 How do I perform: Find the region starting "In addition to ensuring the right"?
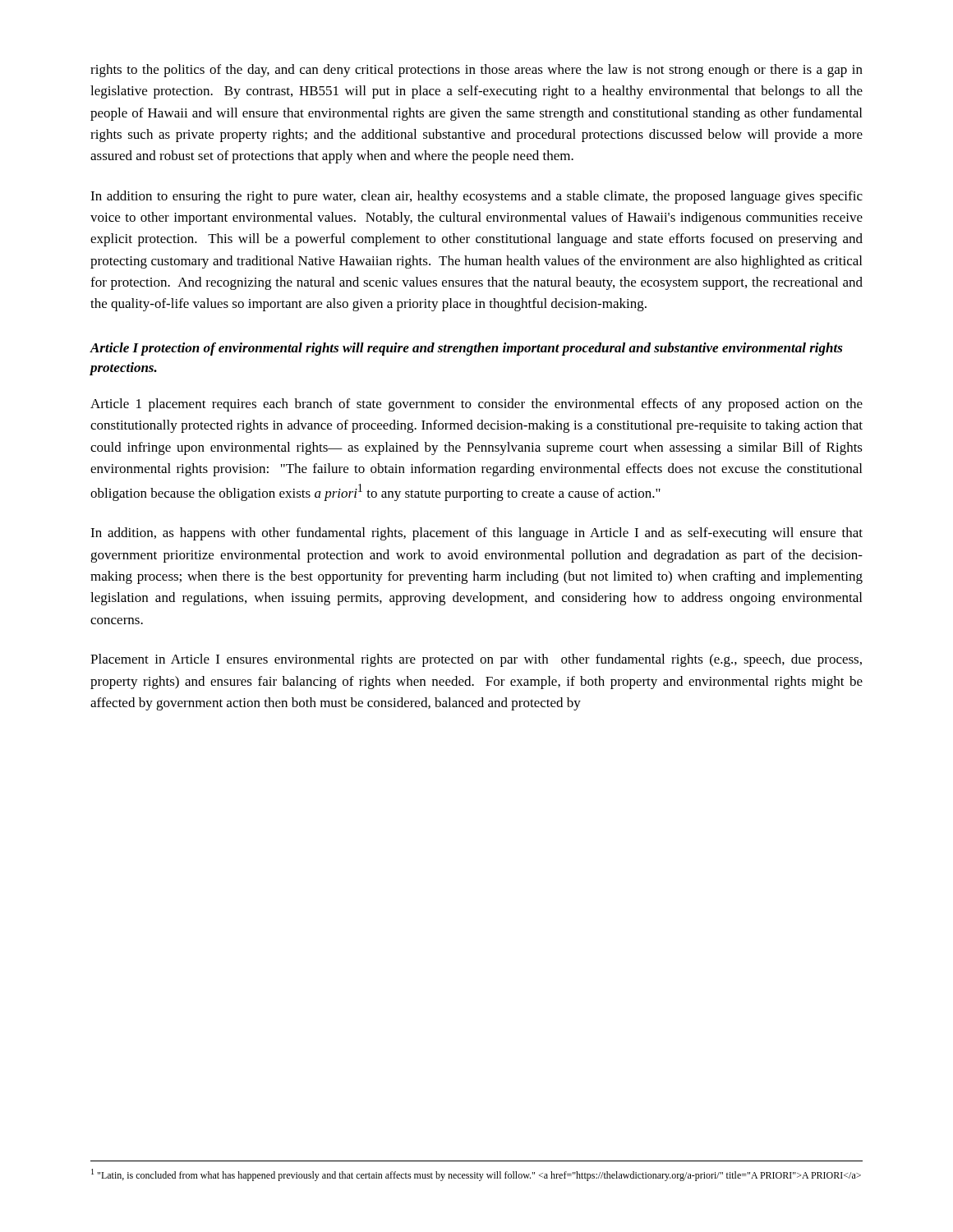[x=476, y=250]
